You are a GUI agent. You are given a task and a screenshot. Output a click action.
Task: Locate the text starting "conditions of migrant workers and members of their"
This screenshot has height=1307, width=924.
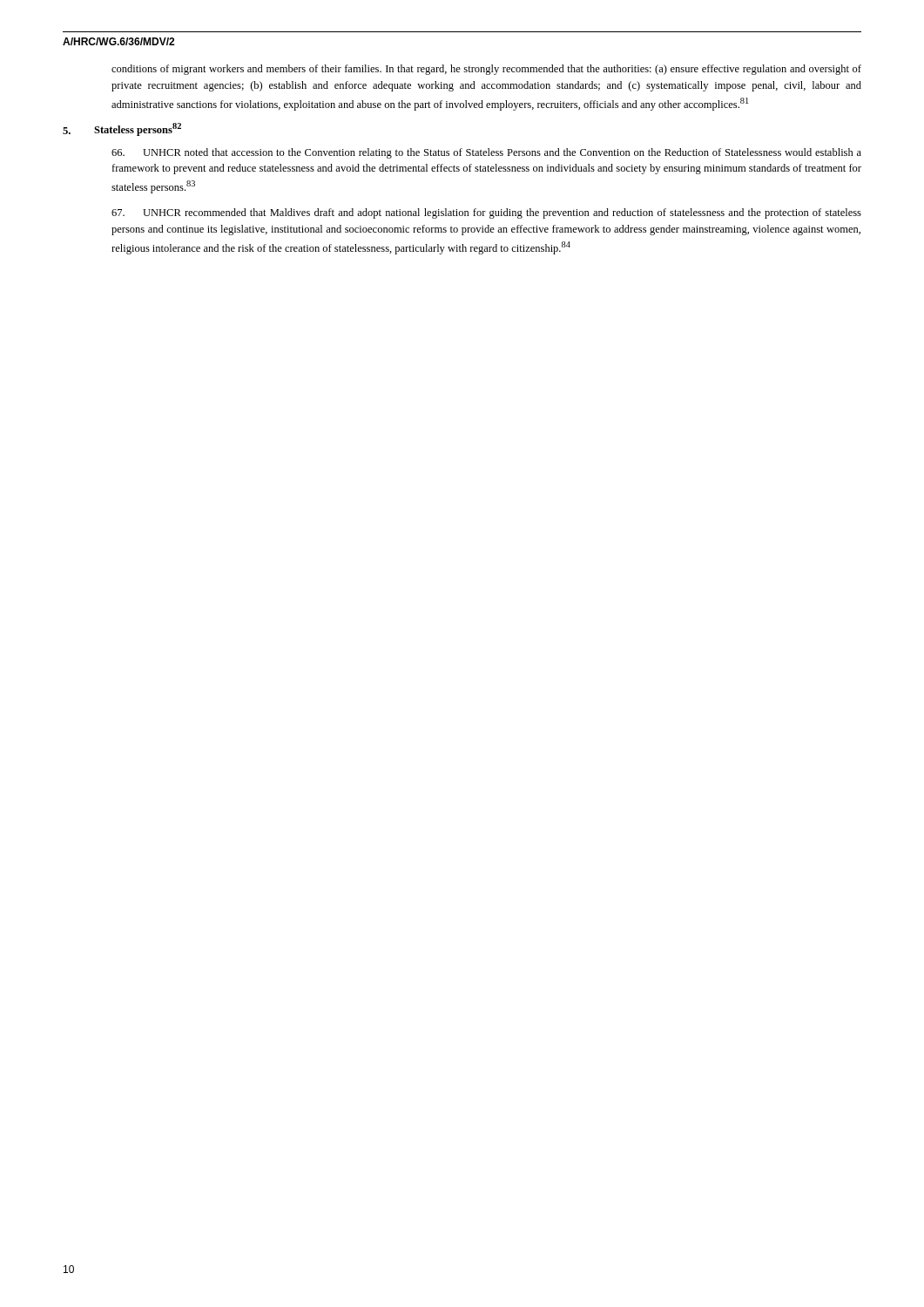click(486, 87)
